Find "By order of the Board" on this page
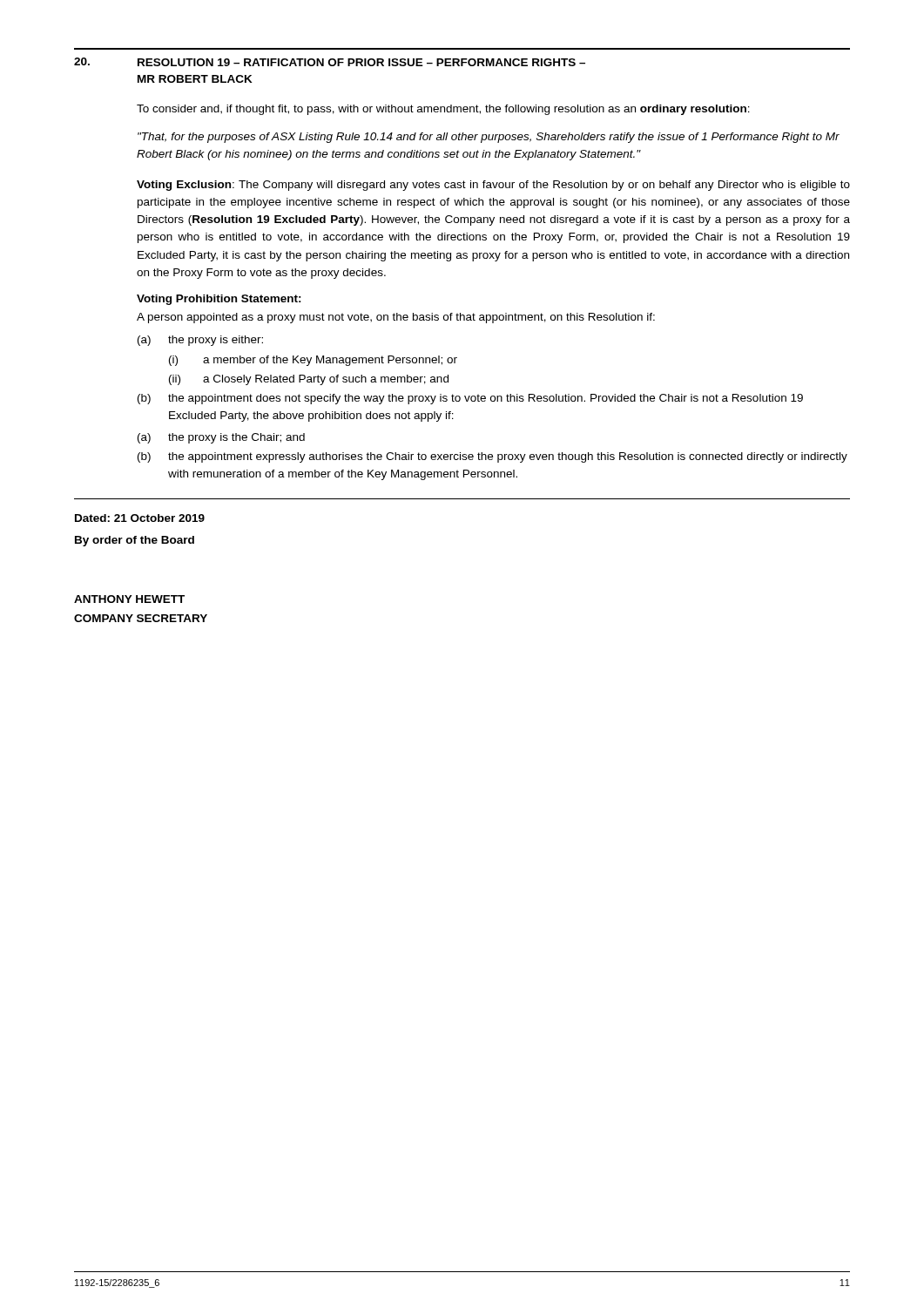 pyautogui.click(x=134, y=540)
